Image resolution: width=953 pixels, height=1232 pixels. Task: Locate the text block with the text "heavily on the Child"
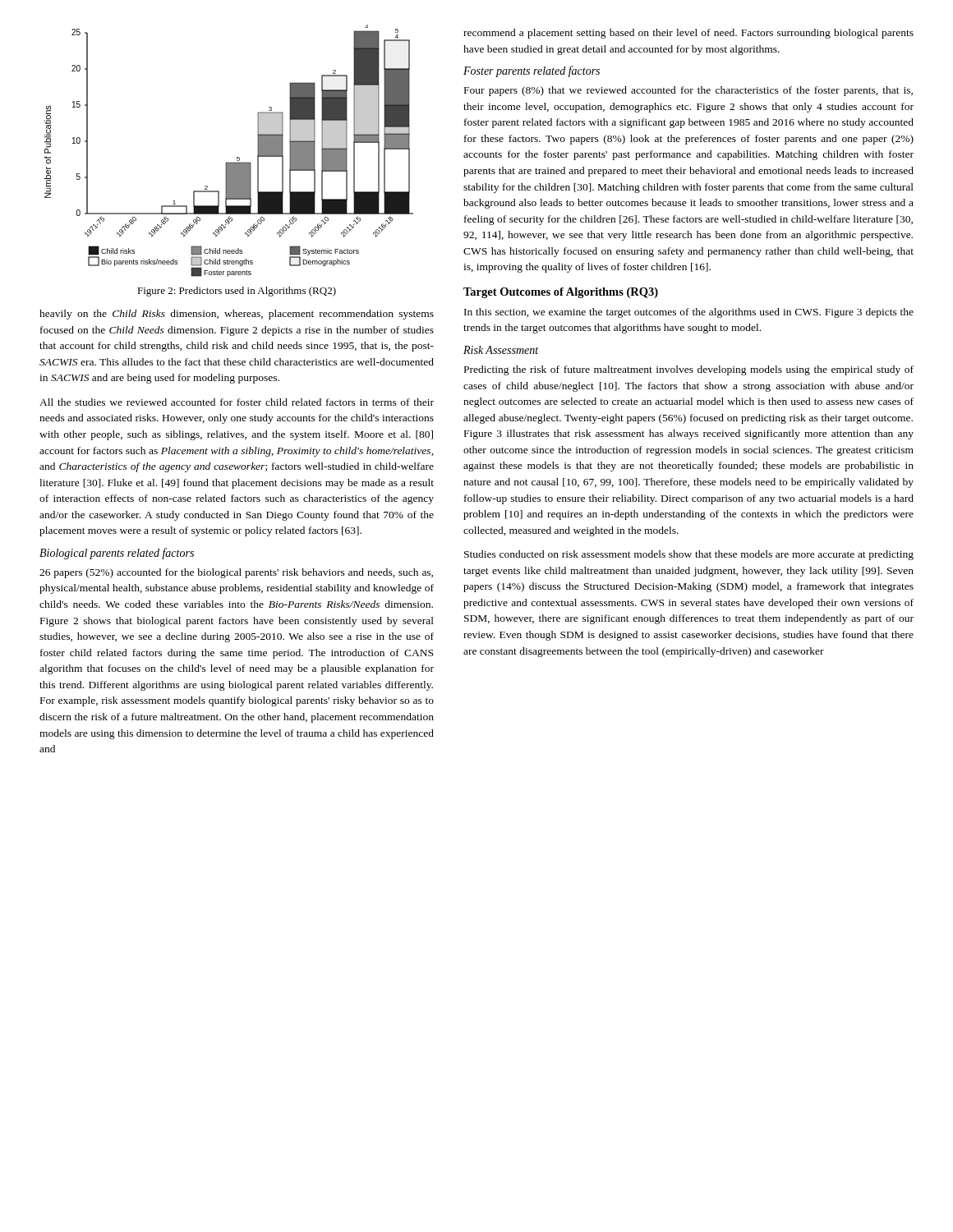point(237,345)
